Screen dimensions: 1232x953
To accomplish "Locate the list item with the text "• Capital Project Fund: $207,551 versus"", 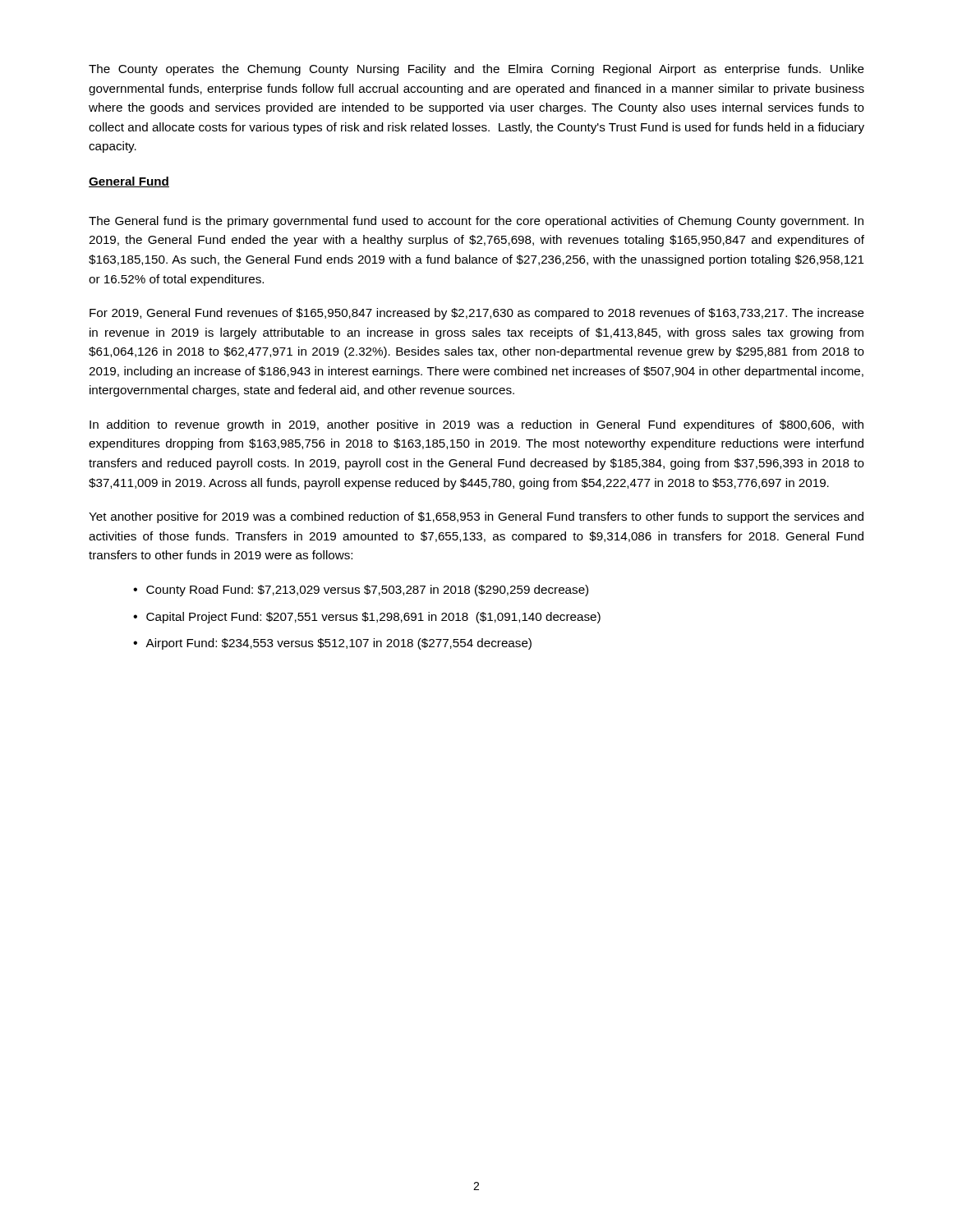I will pyautogui.click(x=499, y=617).
